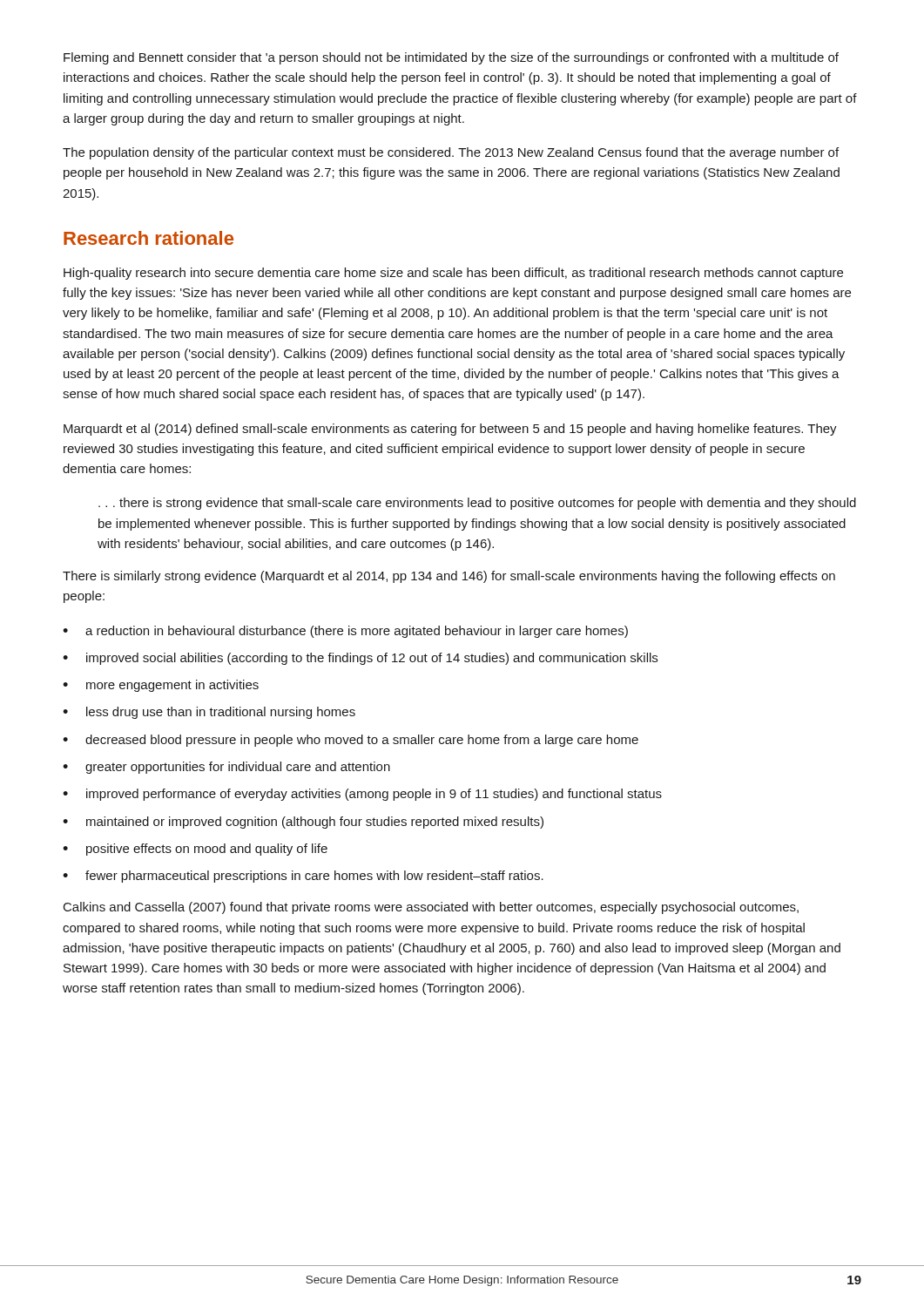
Task: Point to the element starting "• decreased blood pressure in people"
Action: (462, 740)
